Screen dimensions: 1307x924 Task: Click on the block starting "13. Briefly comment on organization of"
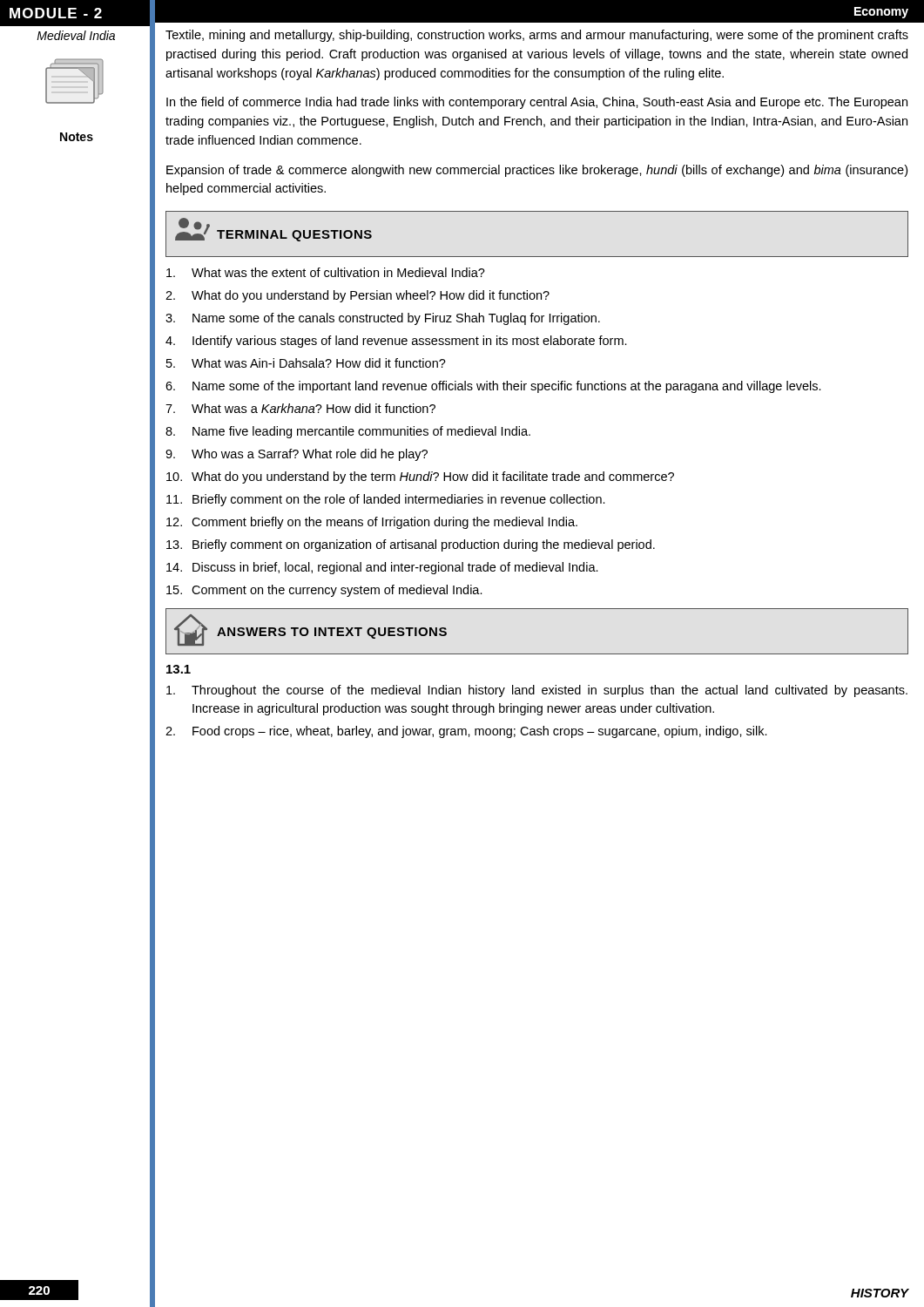[x=537, y=545]
